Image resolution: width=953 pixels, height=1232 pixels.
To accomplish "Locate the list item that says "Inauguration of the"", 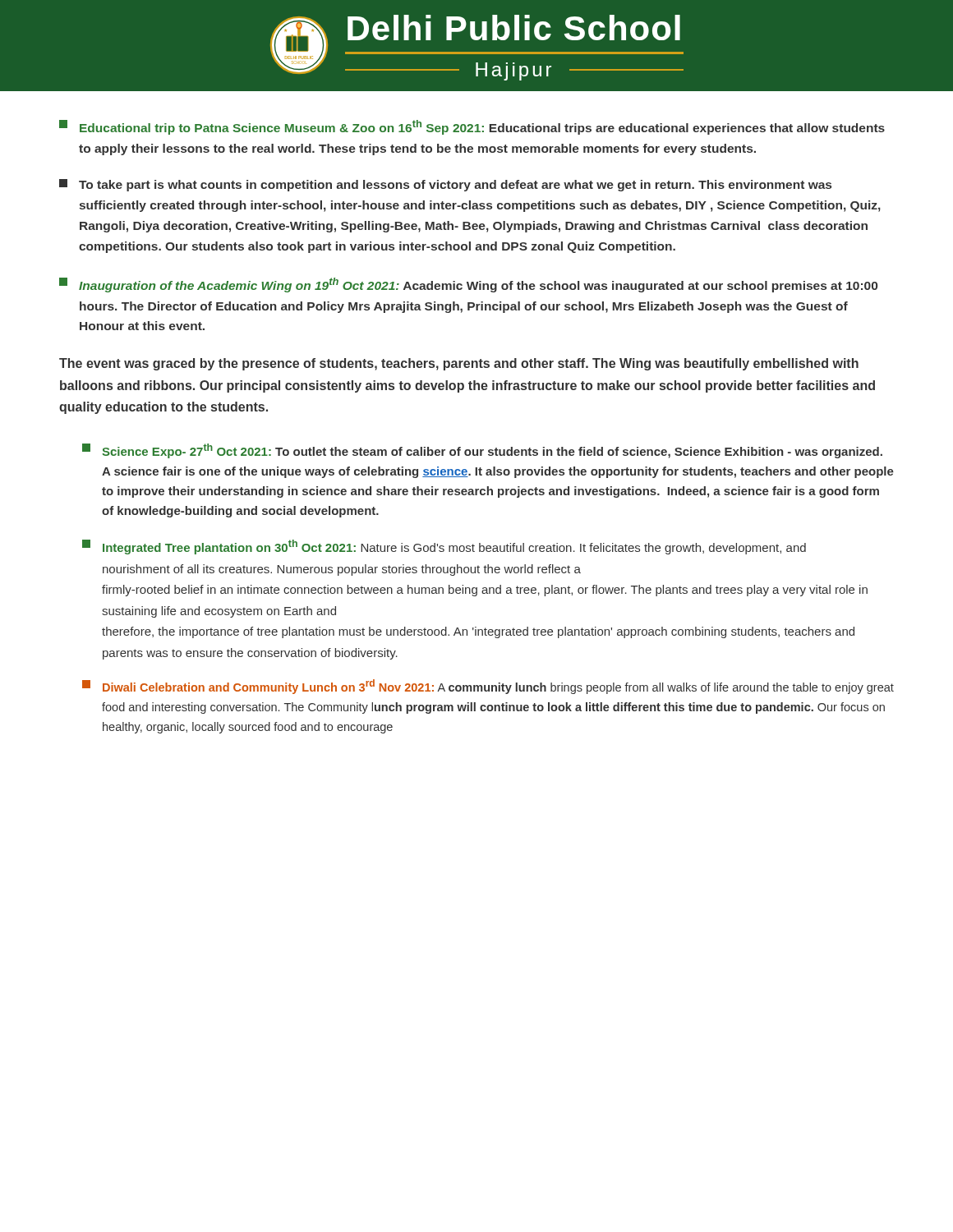I will click(x=476, y=305).
